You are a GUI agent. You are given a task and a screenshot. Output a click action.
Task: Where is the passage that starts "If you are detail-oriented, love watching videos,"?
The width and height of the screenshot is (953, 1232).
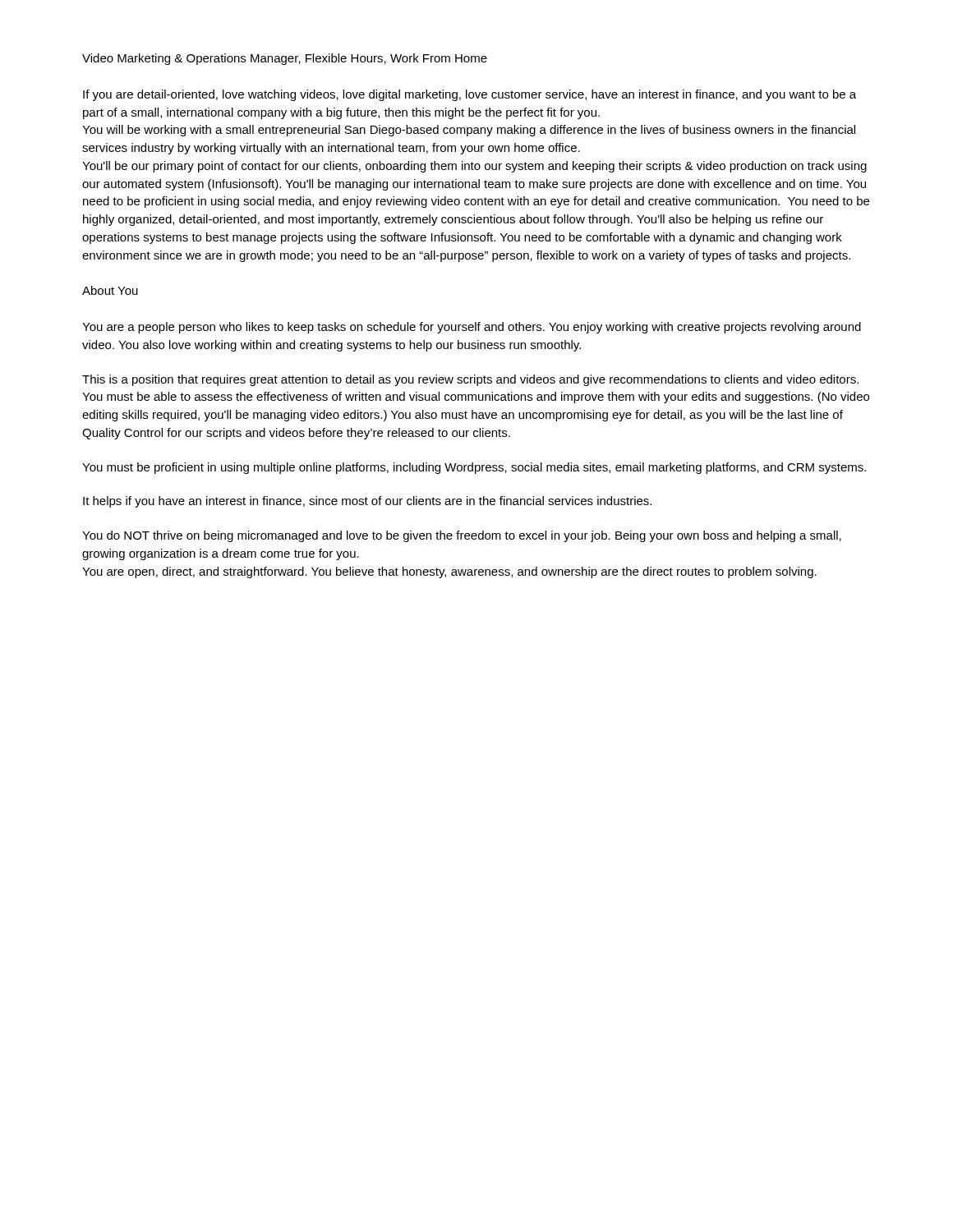point(476,175)
